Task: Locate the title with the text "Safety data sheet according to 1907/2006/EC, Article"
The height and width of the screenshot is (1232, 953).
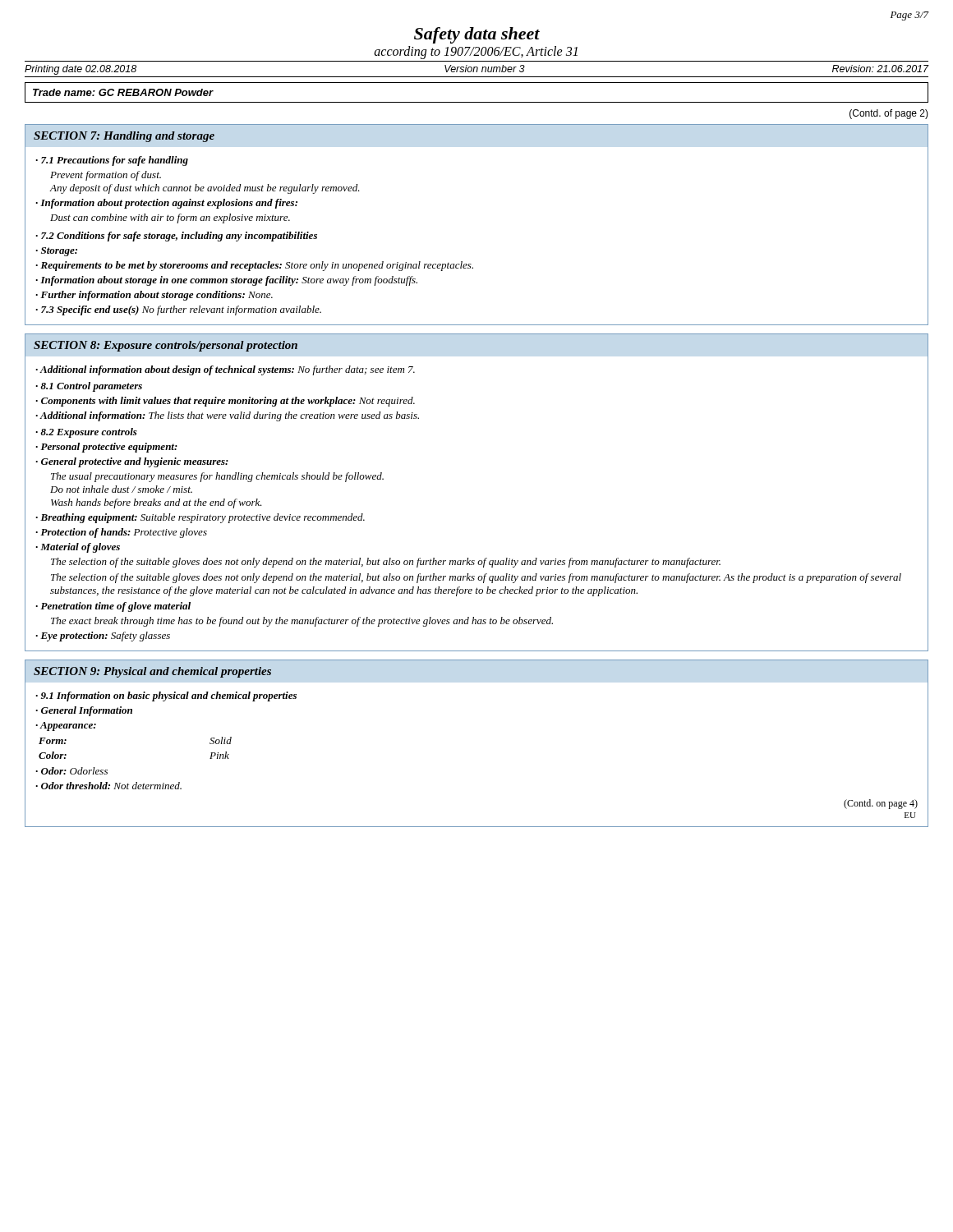Action: pyautogui.click(x=476, y=41)
